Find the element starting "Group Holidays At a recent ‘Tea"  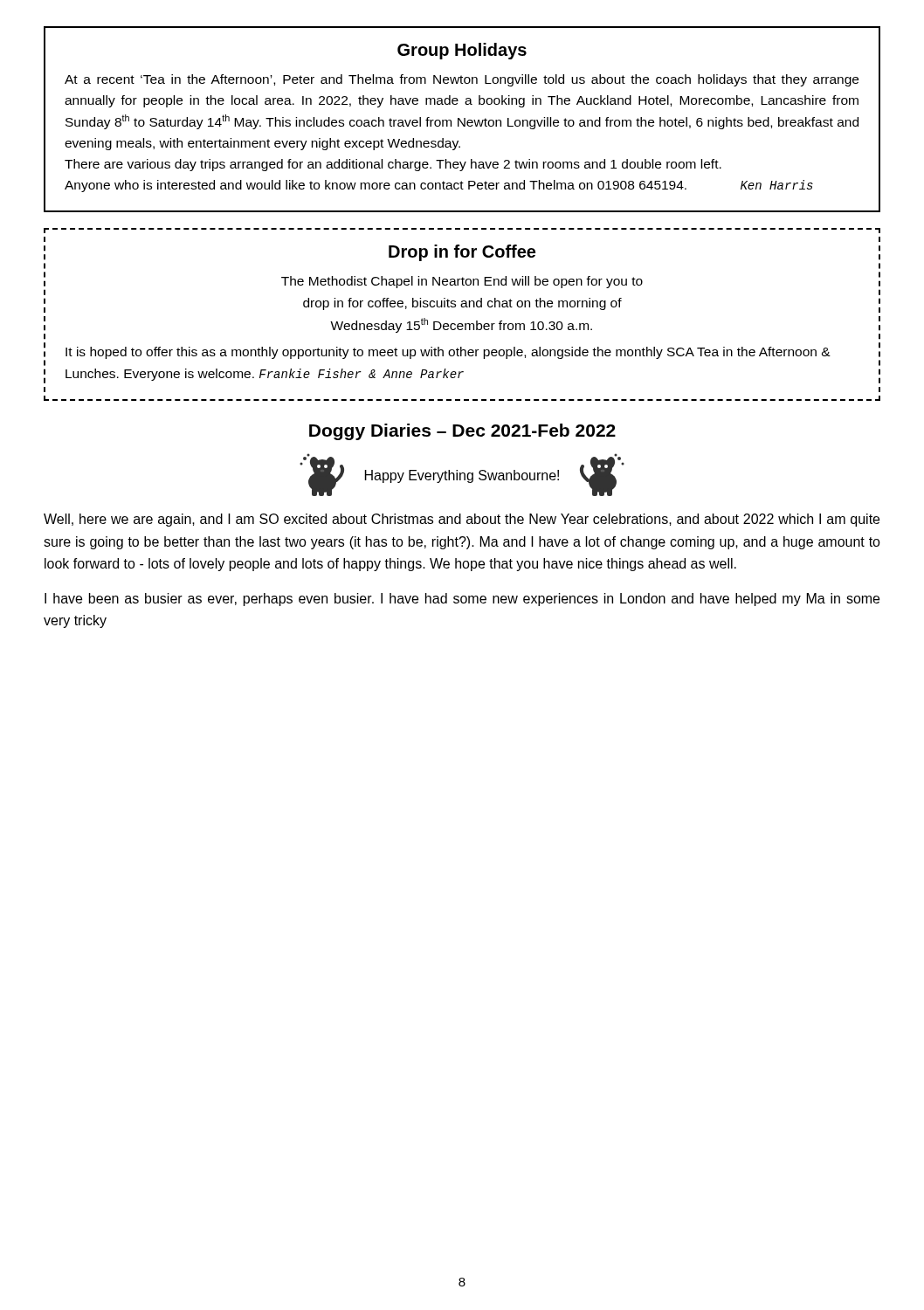coord(462,118)
